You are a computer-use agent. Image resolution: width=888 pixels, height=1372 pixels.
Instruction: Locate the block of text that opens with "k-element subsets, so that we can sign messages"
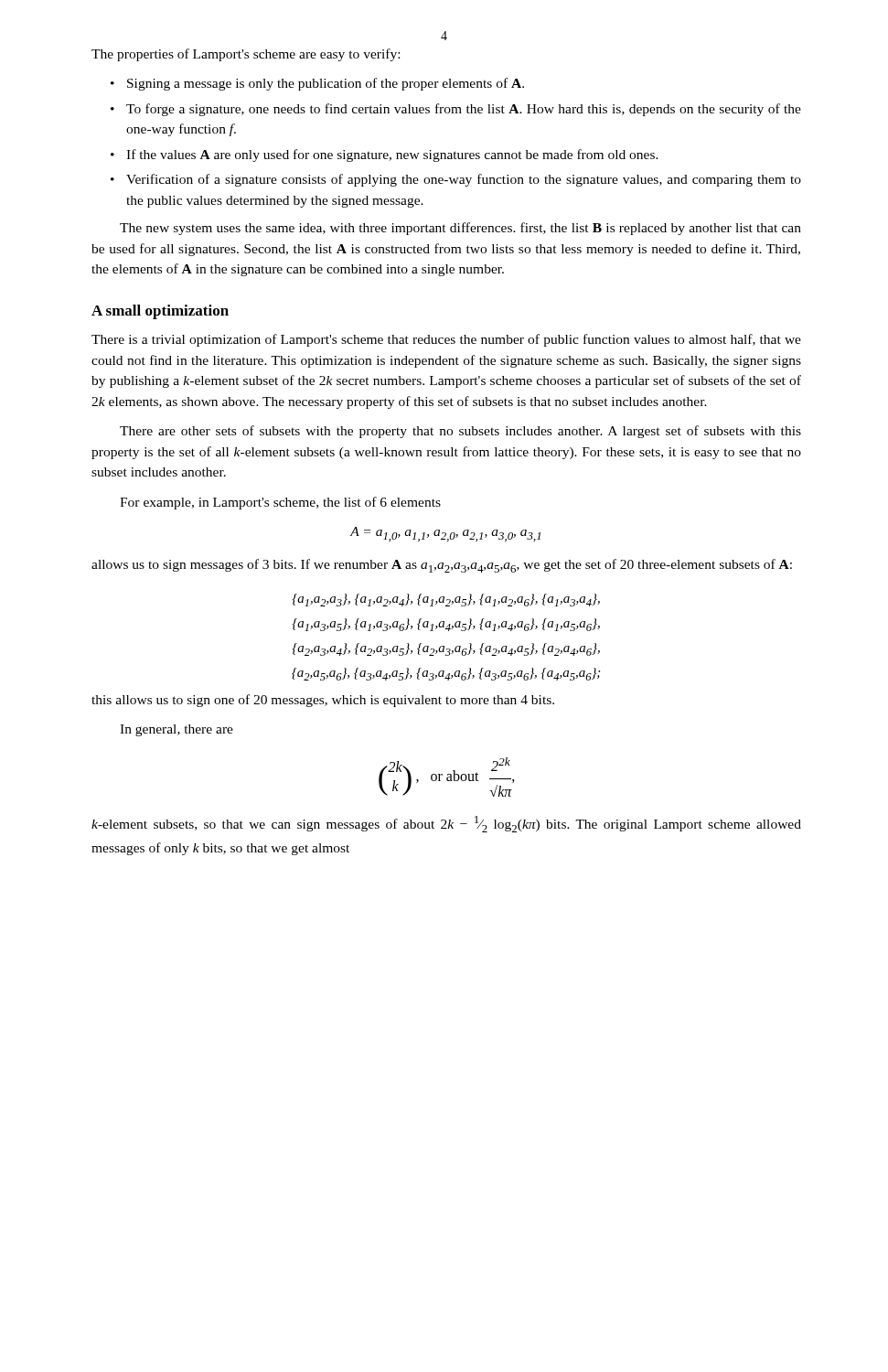tap(446, 835)
